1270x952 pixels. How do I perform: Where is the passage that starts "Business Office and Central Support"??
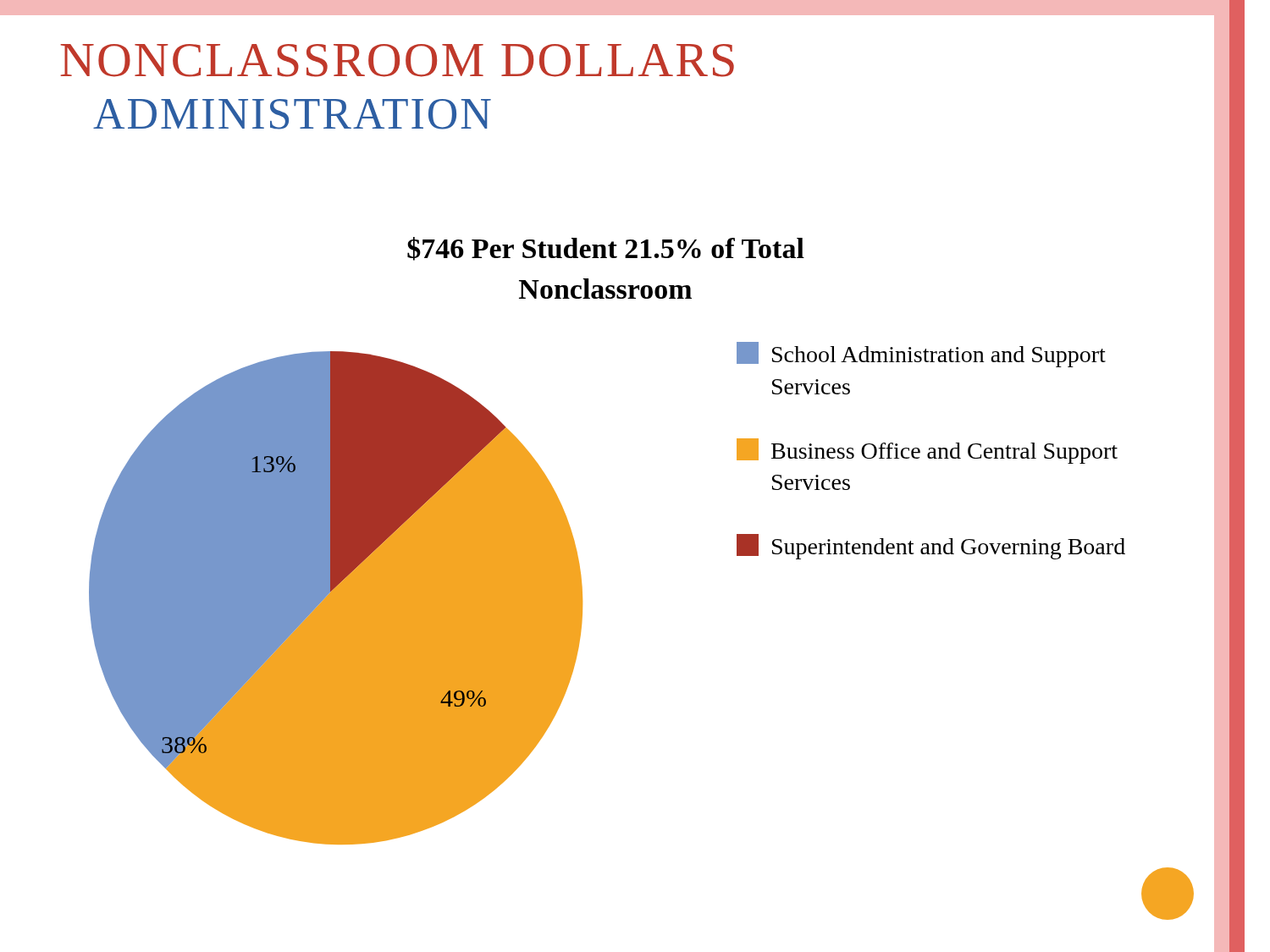coord(957,467)
